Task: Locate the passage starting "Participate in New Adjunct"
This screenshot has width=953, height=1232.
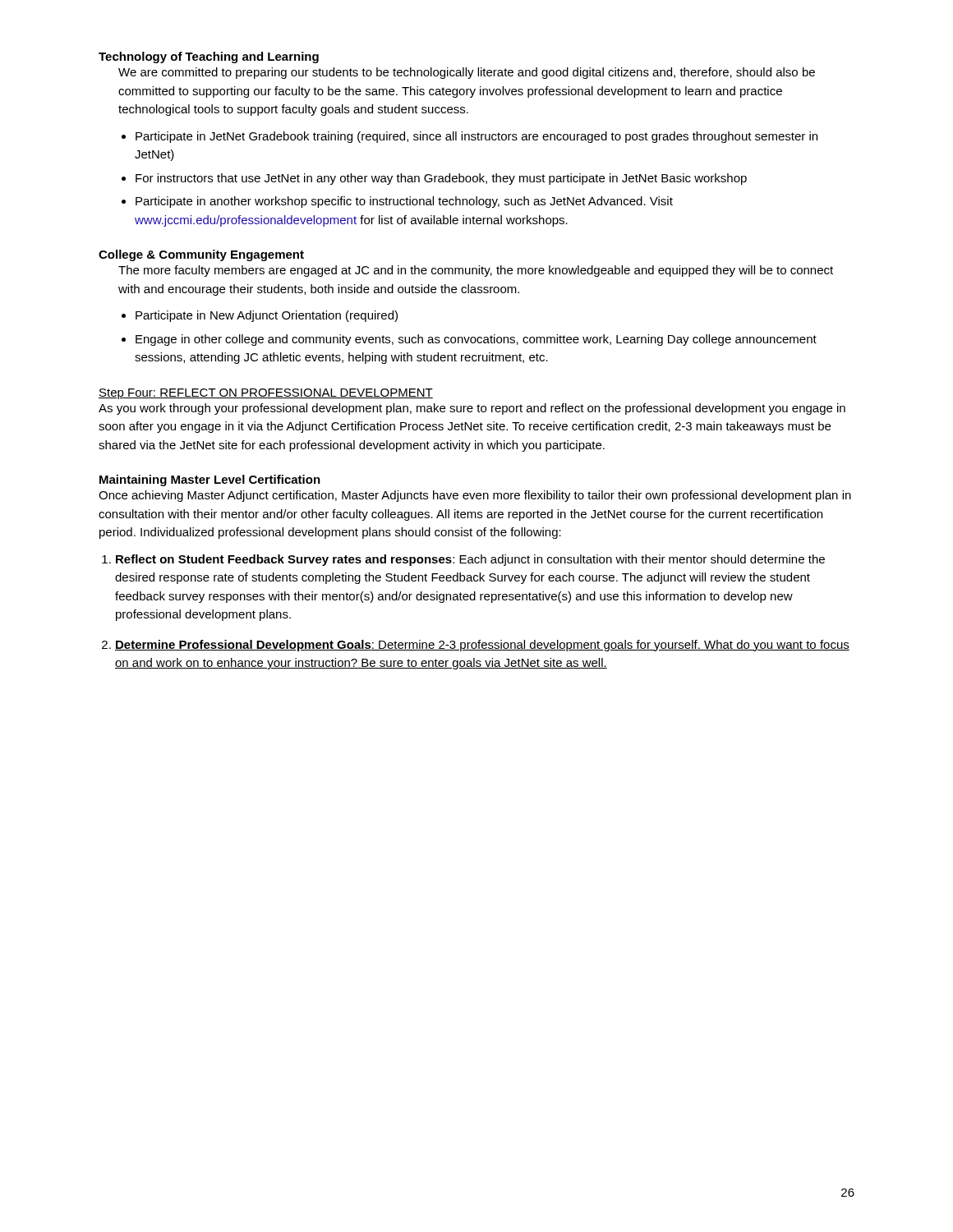Action: tap(267, 315)
